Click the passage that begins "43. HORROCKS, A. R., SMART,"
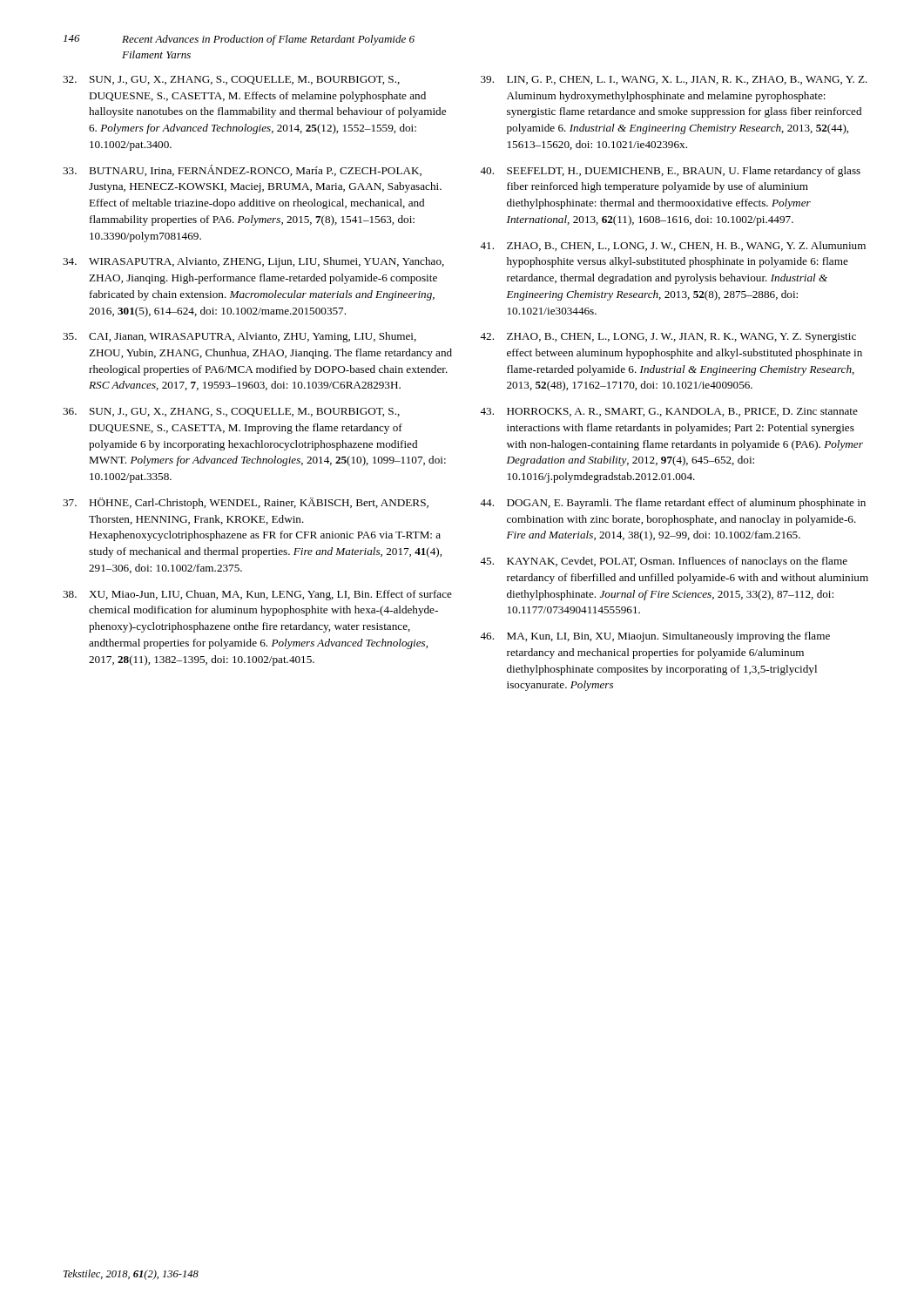The width and height of the screenshot is (924, 1307). 675,444
